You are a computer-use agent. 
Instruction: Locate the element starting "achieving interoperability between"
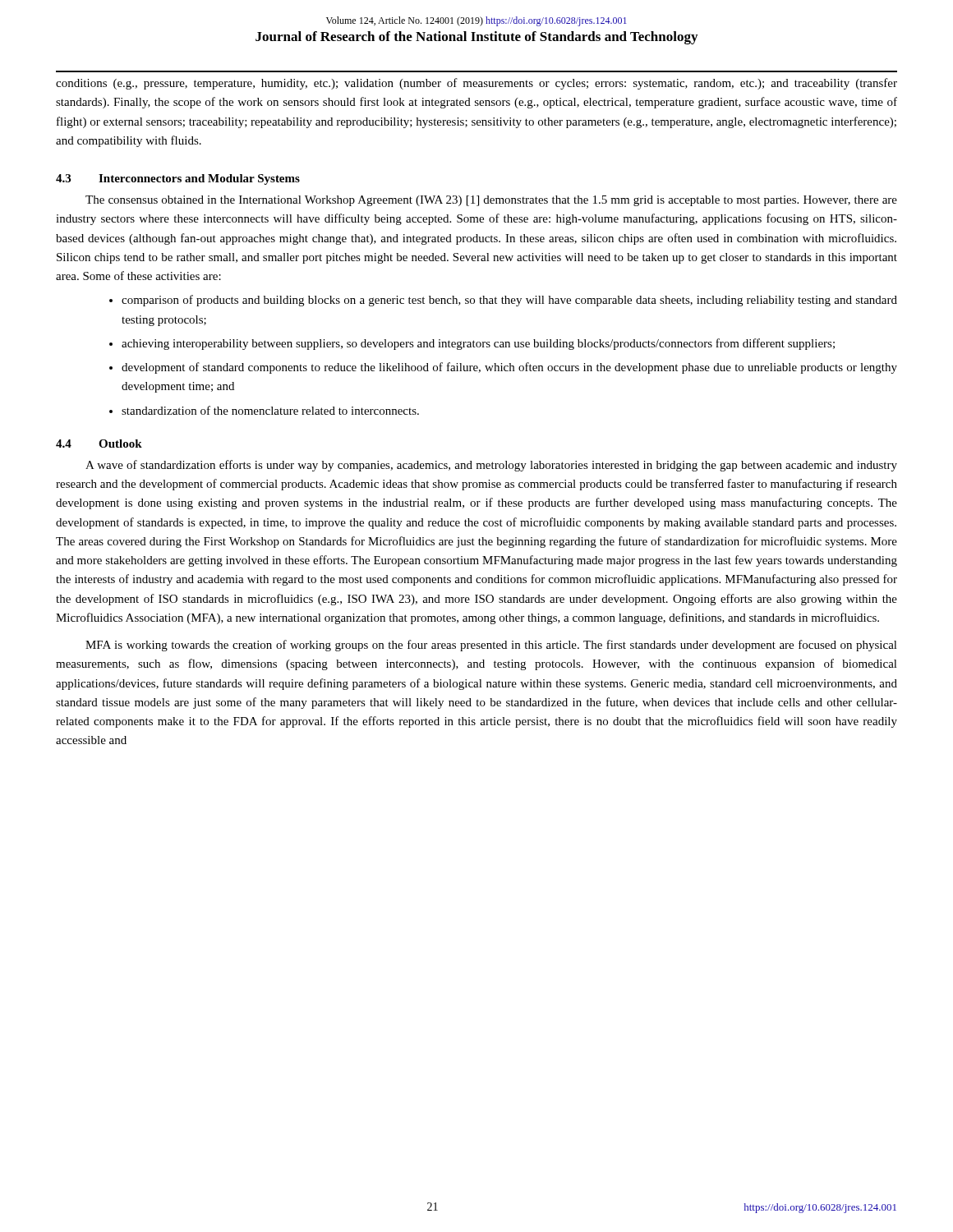tap(479, 343)
